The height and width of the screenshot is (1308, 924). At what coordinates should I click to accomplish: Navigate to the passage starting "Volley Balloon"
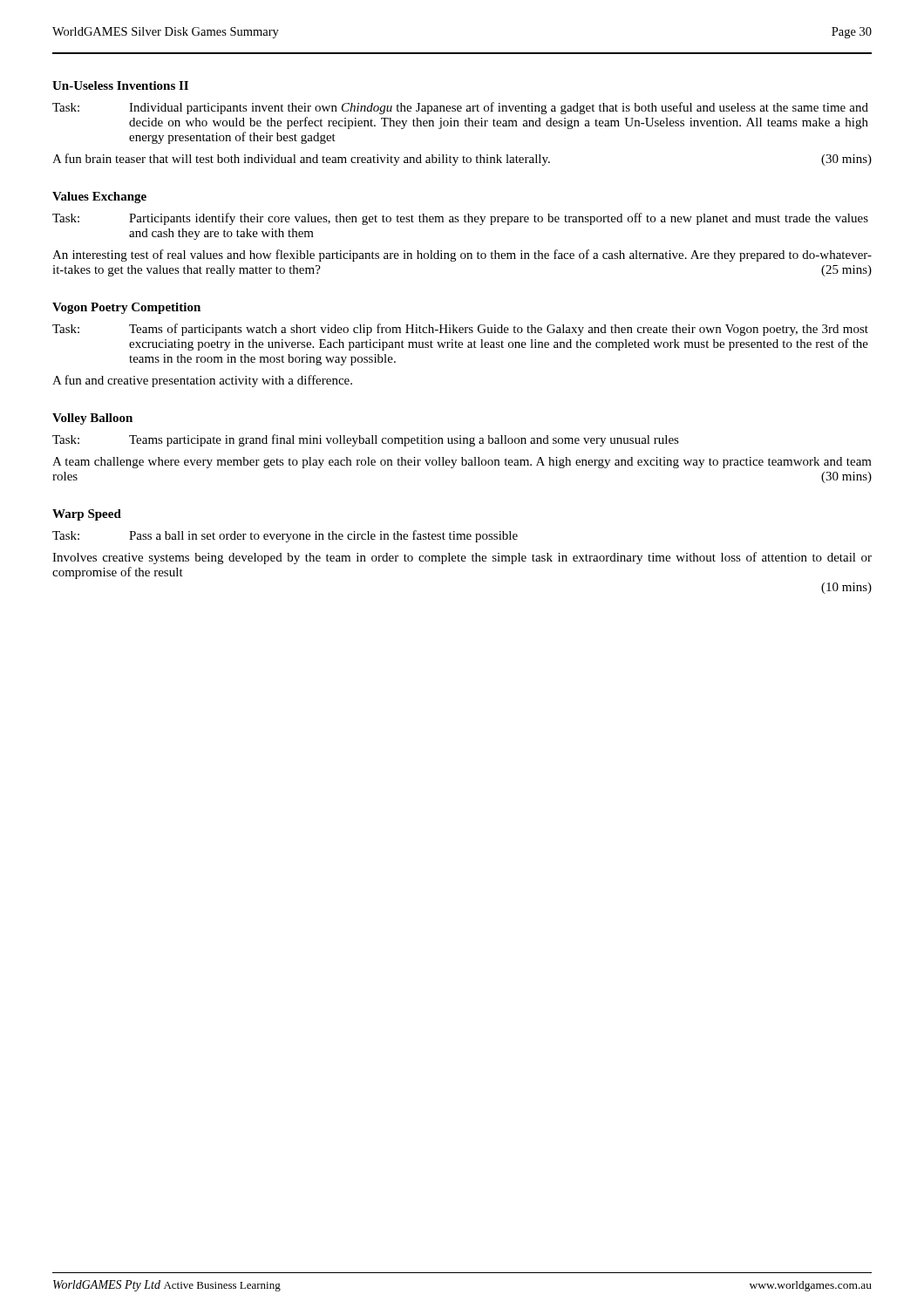[x=93, y=418]
